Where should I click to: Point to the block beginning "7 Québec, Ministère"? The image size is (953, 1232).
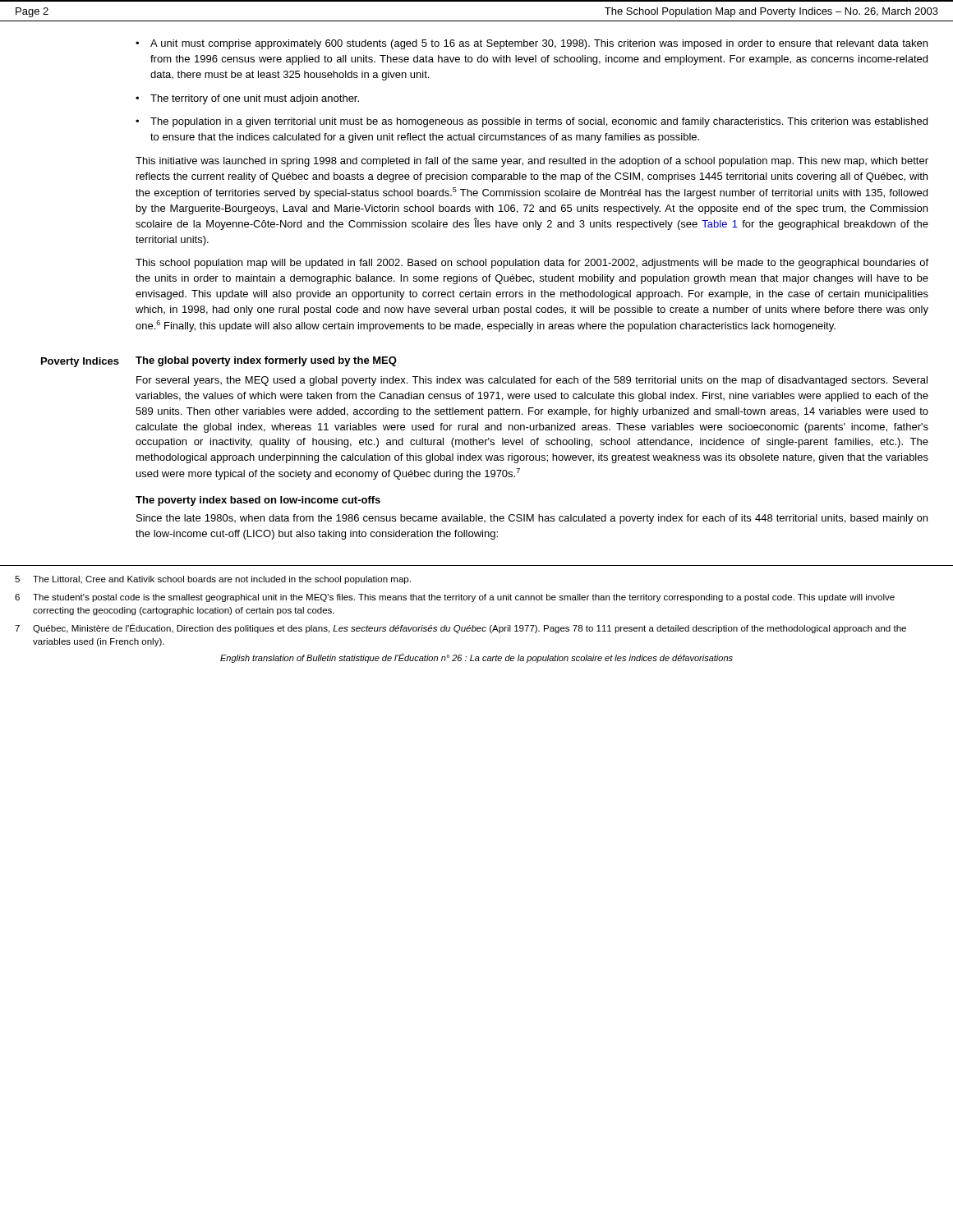[x=472, y=635]
